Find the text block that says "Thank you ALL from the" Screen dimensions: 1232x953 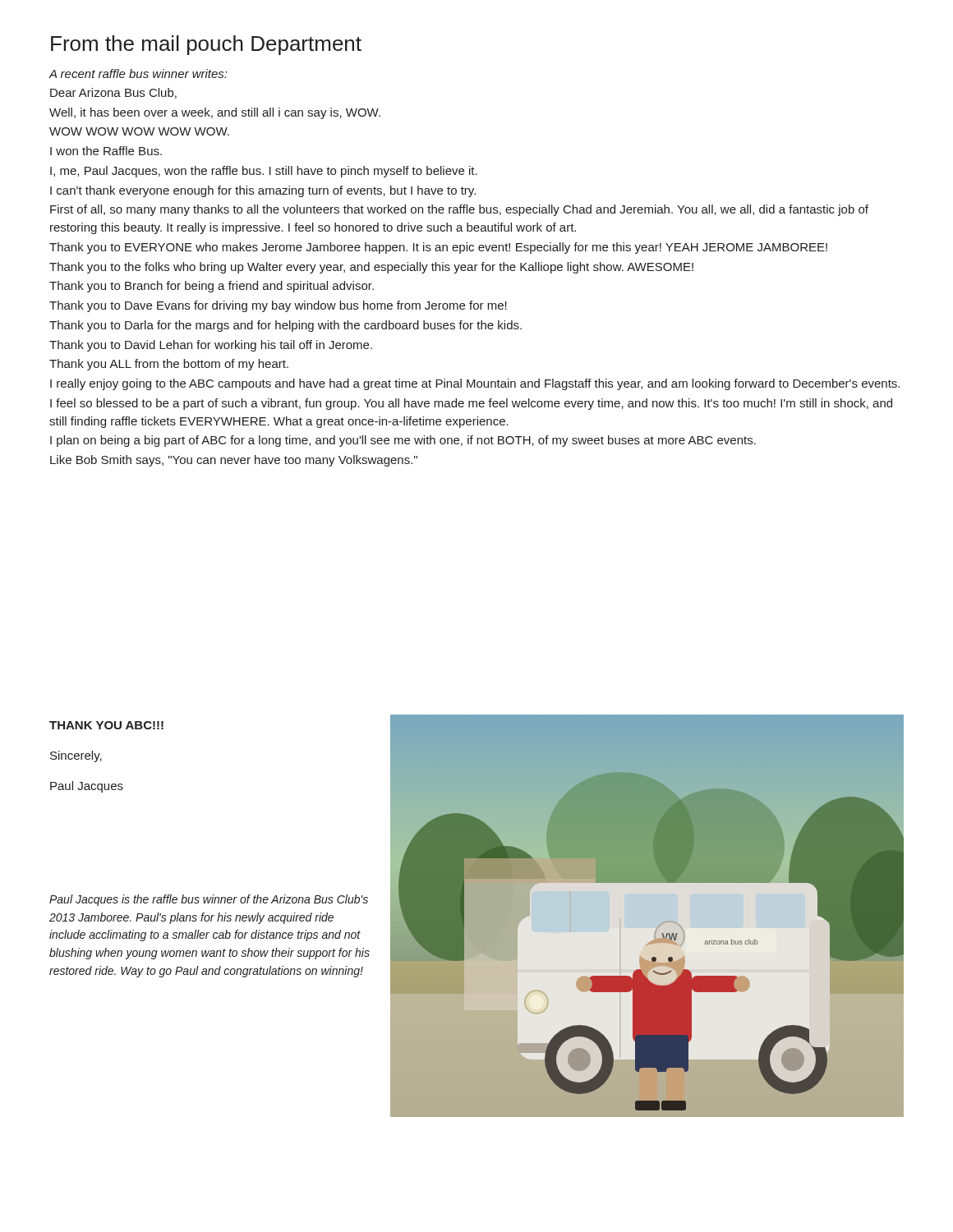pos(169,364)
